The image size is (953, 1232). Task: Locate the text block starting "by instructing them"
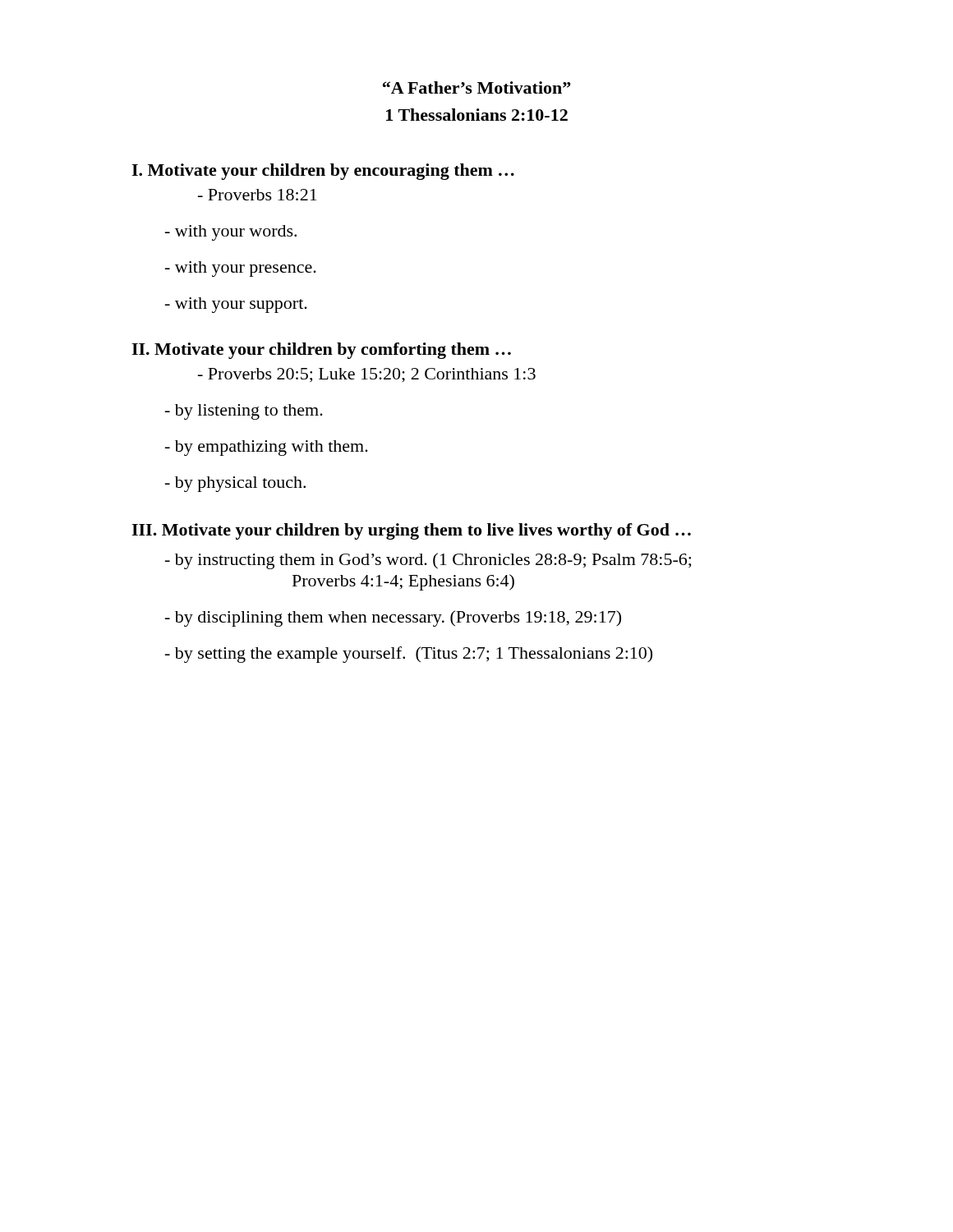pos(428,570)
